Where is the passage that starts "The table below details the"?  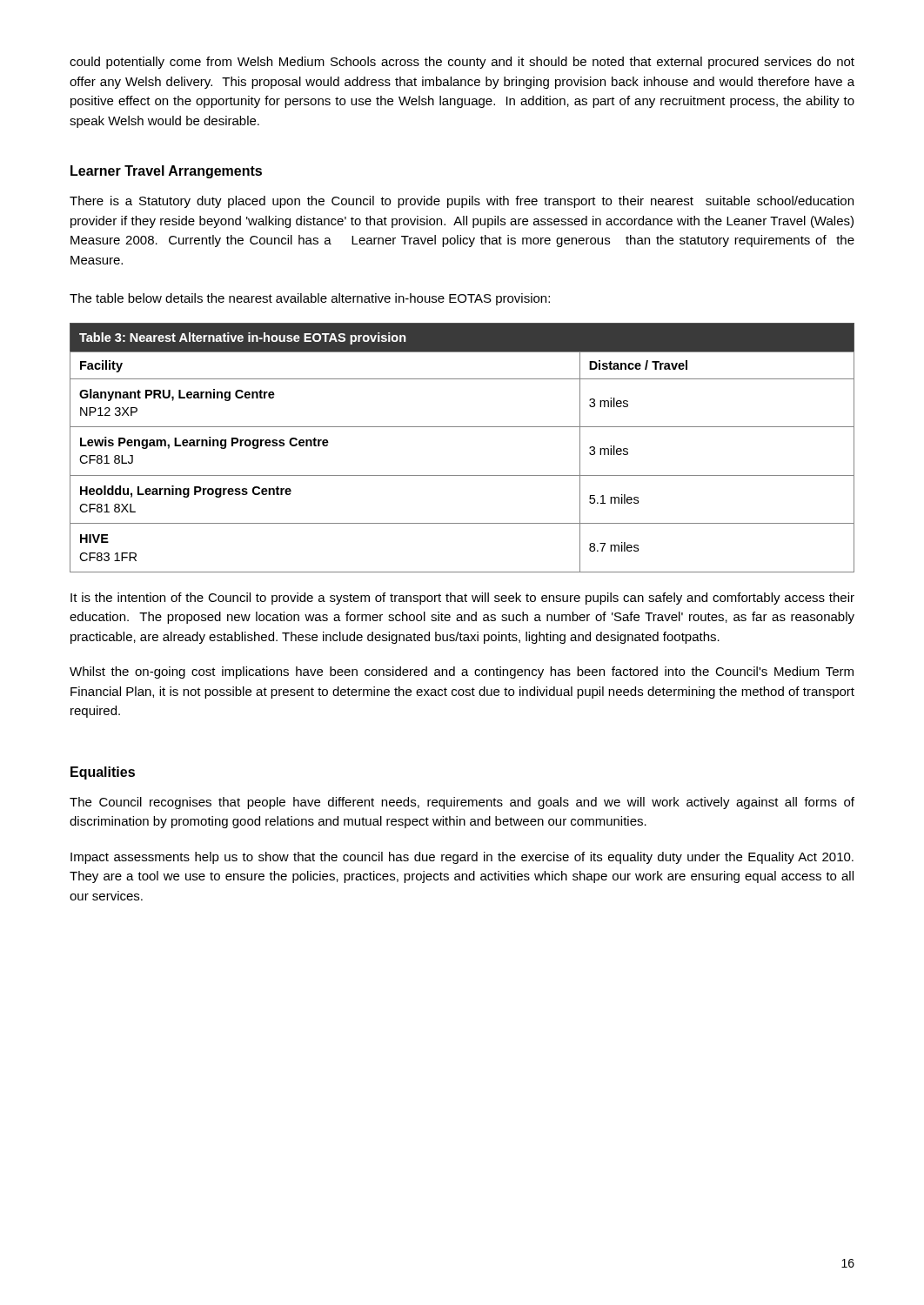coord(462,299)
